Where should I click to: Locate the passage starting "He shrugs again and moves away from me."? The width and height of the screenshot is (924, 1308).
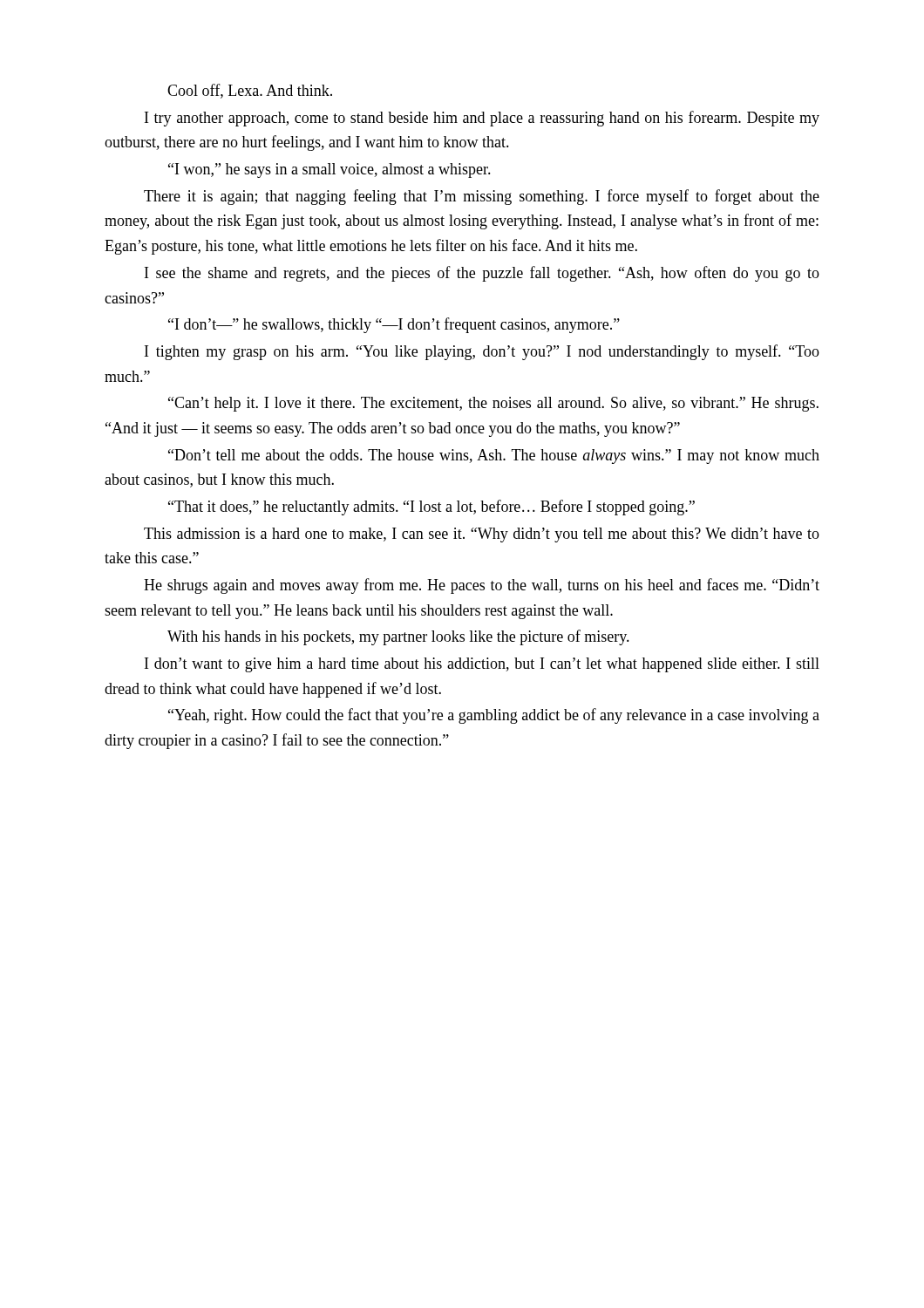(462, 598)
